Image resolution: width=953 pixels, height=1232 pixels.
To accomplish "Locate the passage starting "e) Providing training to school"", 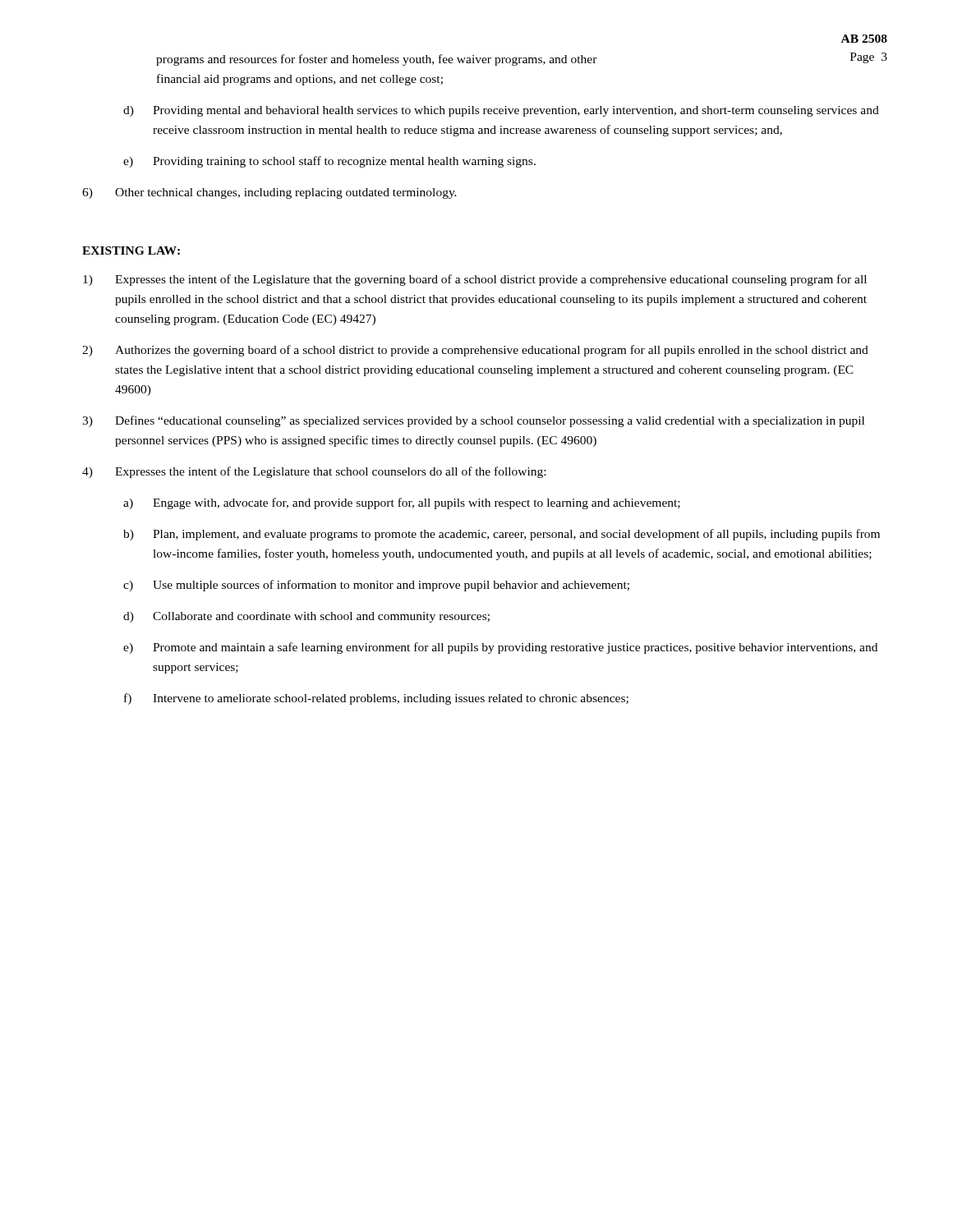I will pyautogui.click(x=505, y=161).
